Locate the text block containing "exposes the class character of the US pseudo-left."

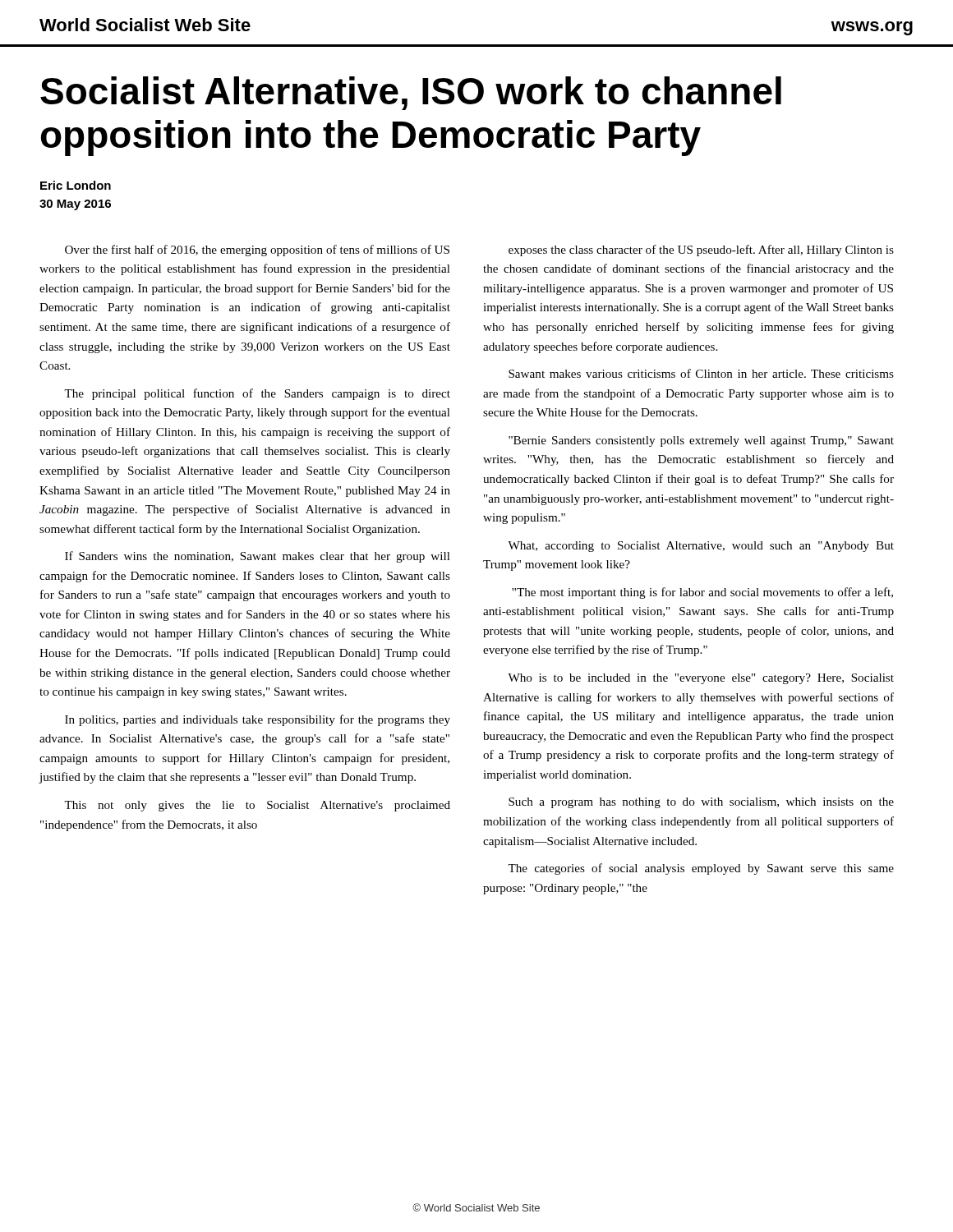pyautogui.click(x=688, y=298)
